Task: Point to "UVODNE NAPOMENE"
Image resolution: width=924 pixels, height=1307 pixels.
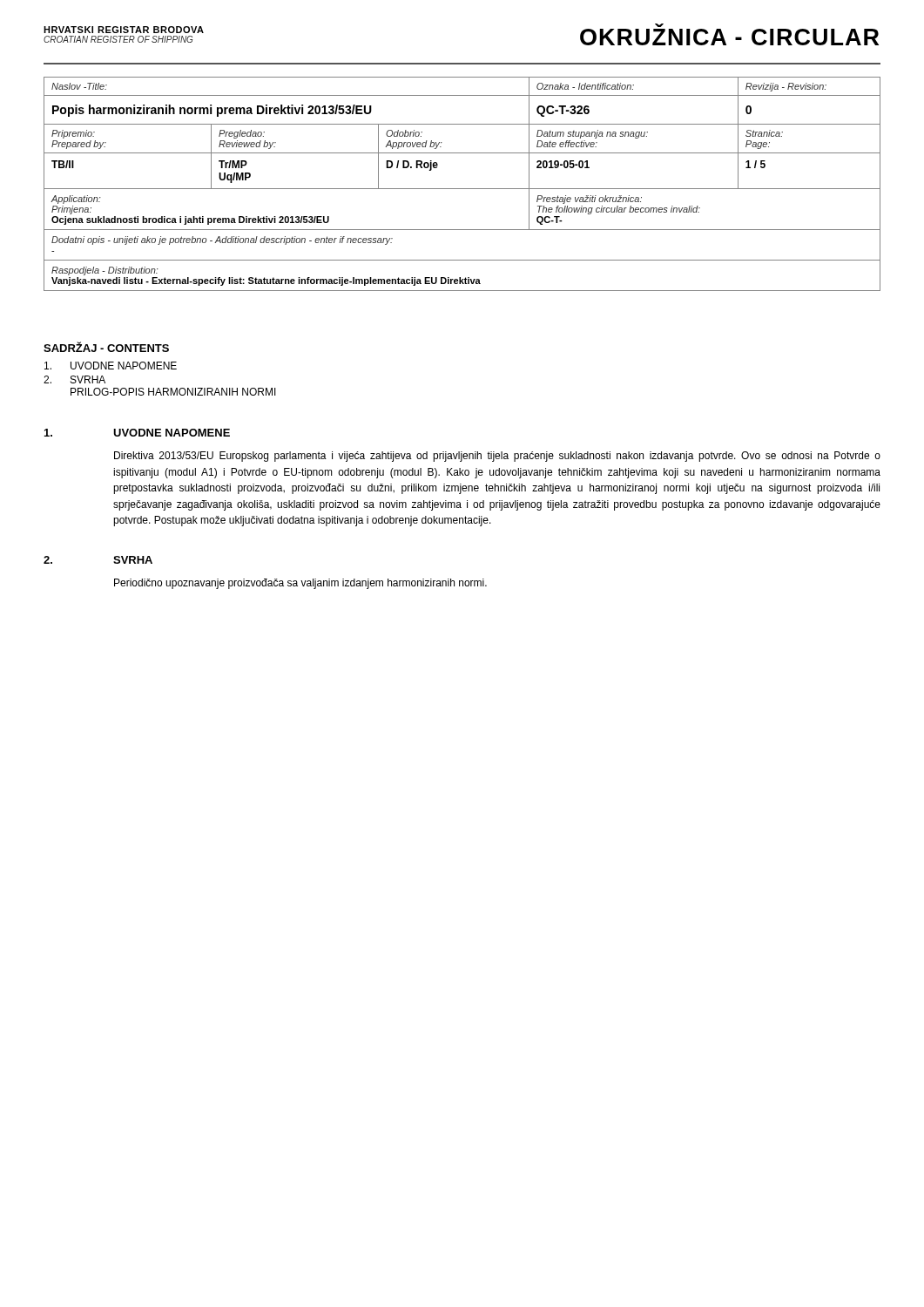Action: coord(110,366)
